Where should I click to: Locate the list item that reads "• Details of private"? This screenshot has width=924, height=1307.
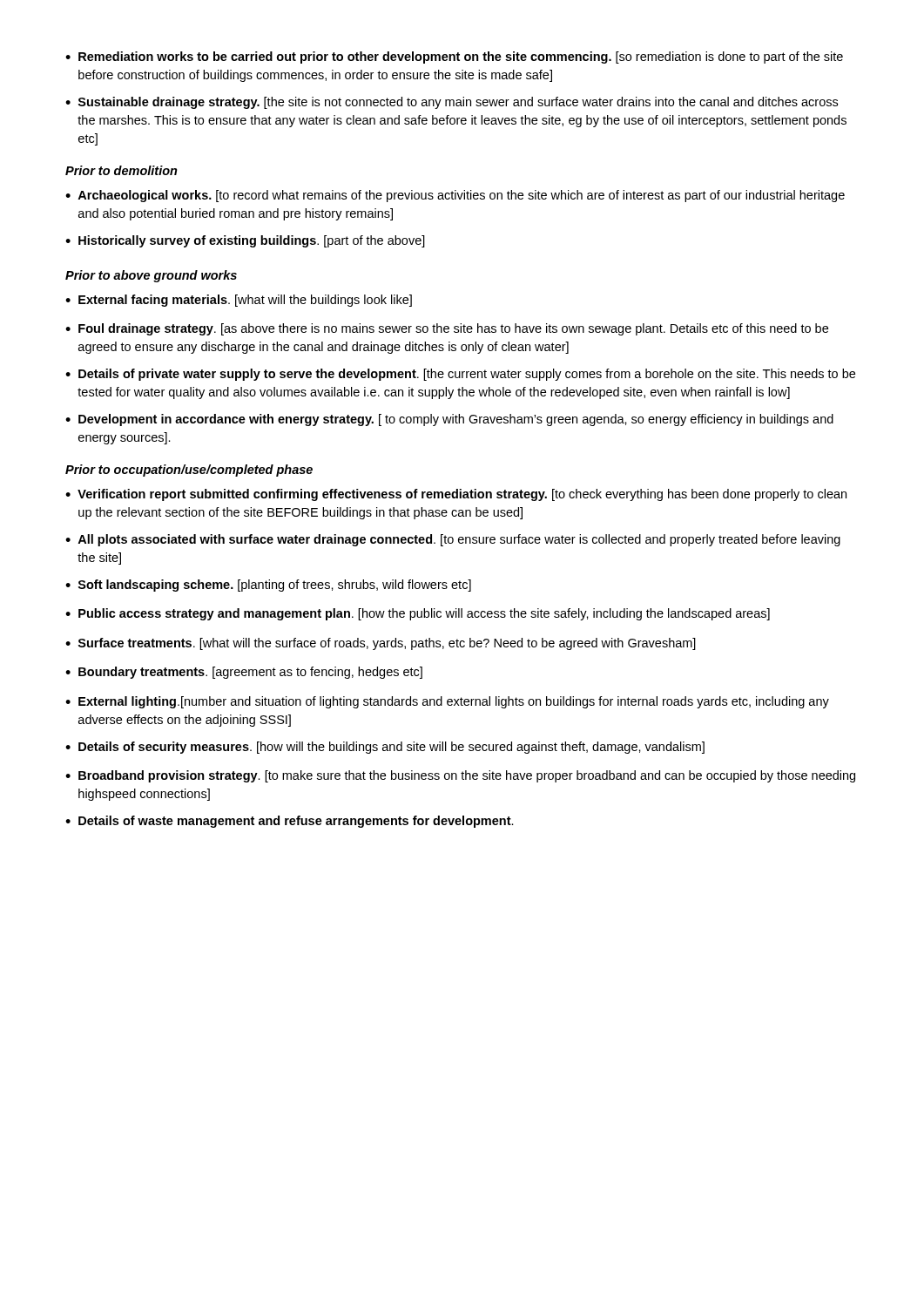(462, 383)
